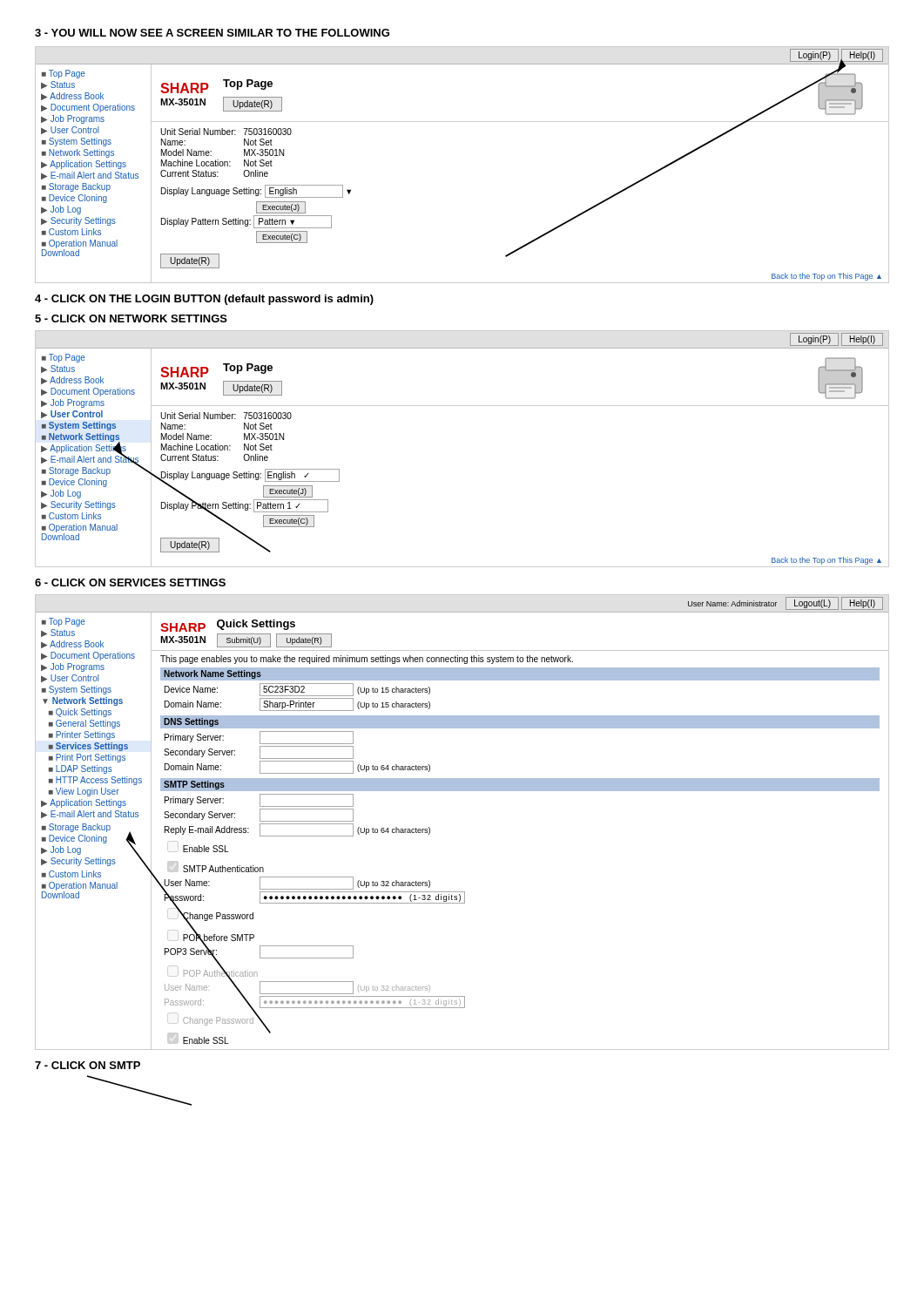Point to the text block starting "7 - CLICK ON SMTP"
This screenshot has width=924, height=1307.
pyautogui.click(x=88, y=1065)
